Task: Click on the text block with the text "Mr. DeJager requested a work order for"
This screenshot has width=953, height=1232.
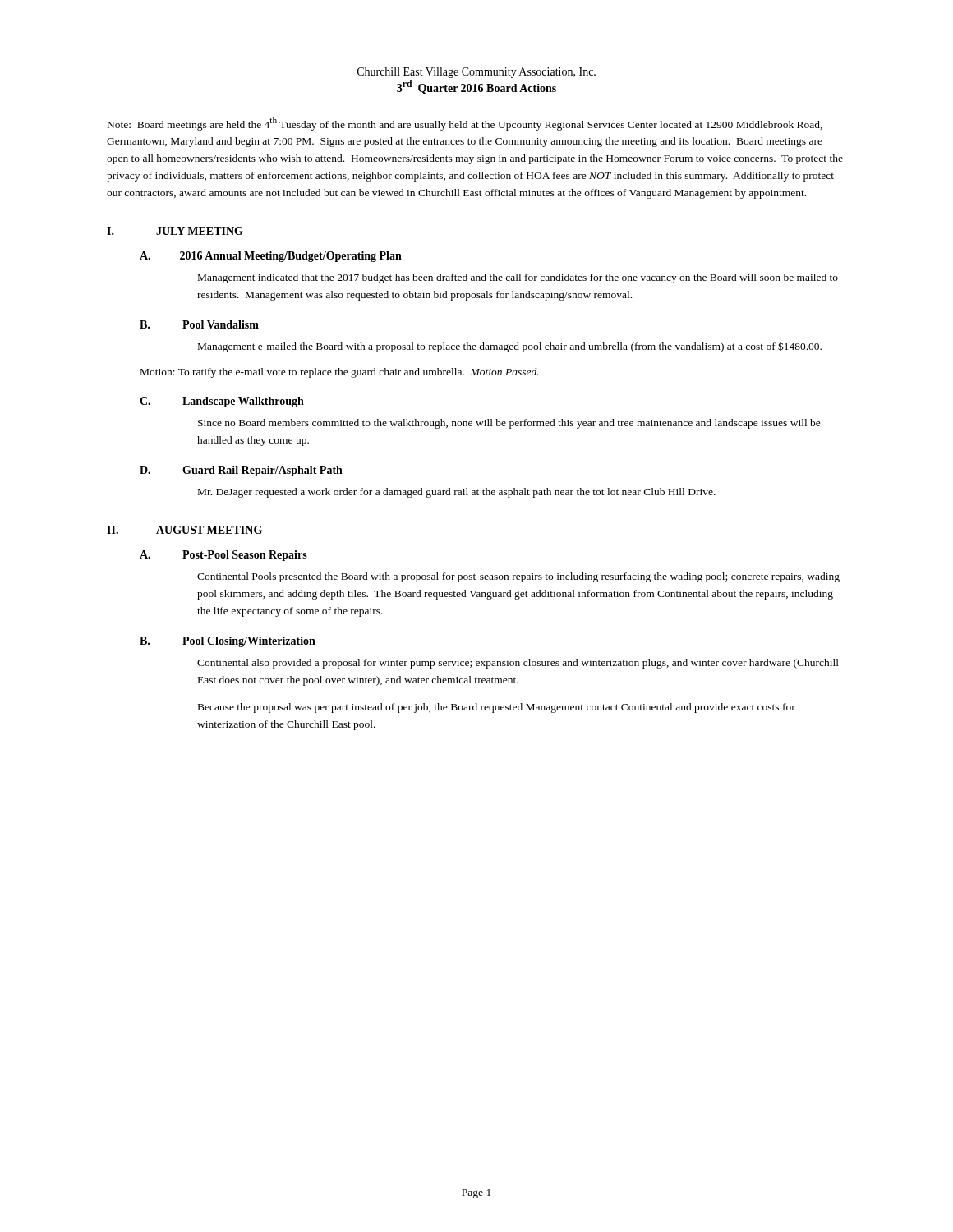Action: (456, 492)
